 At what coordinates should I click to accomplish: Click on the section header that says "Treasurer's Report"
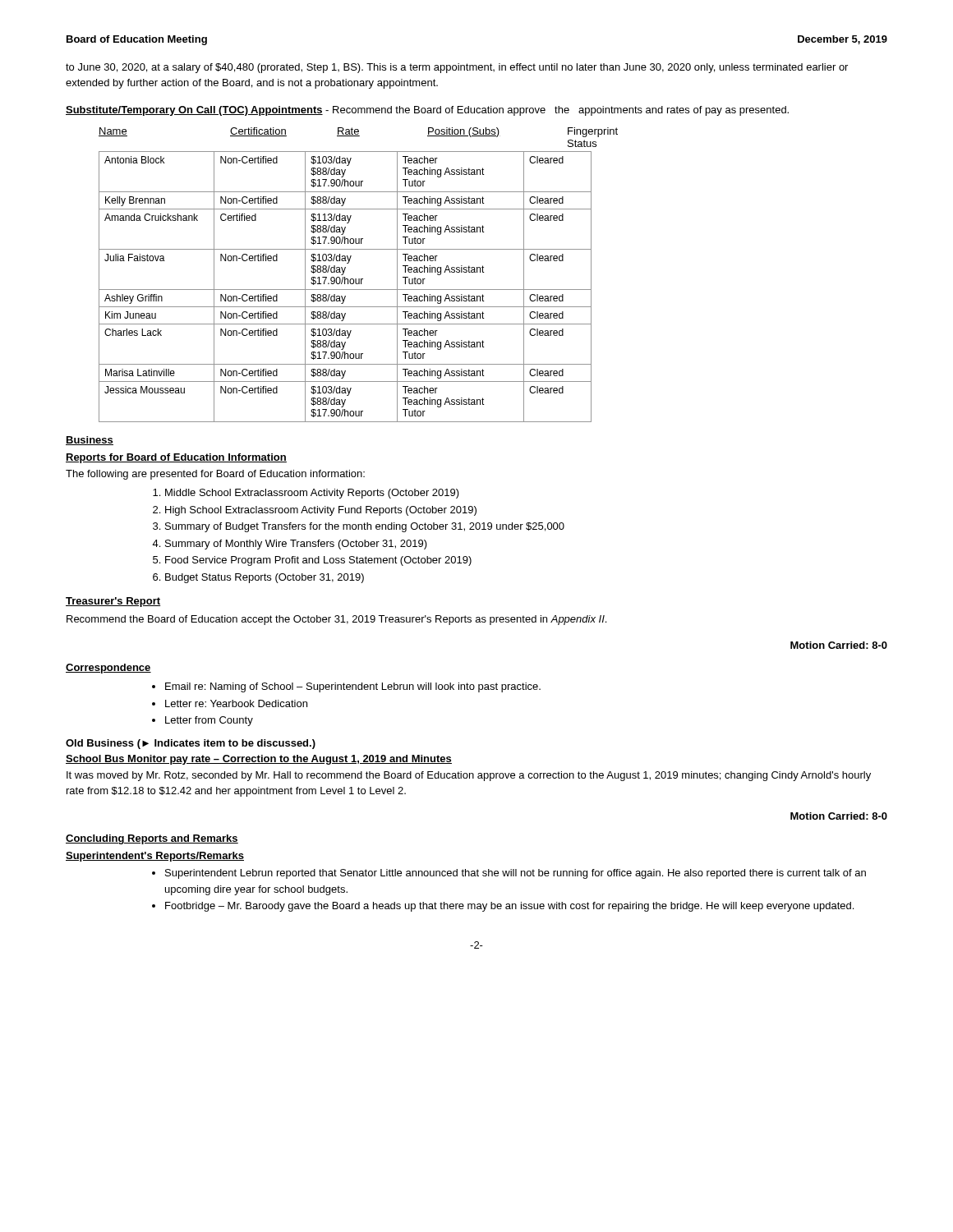click(x=113, y=601)
